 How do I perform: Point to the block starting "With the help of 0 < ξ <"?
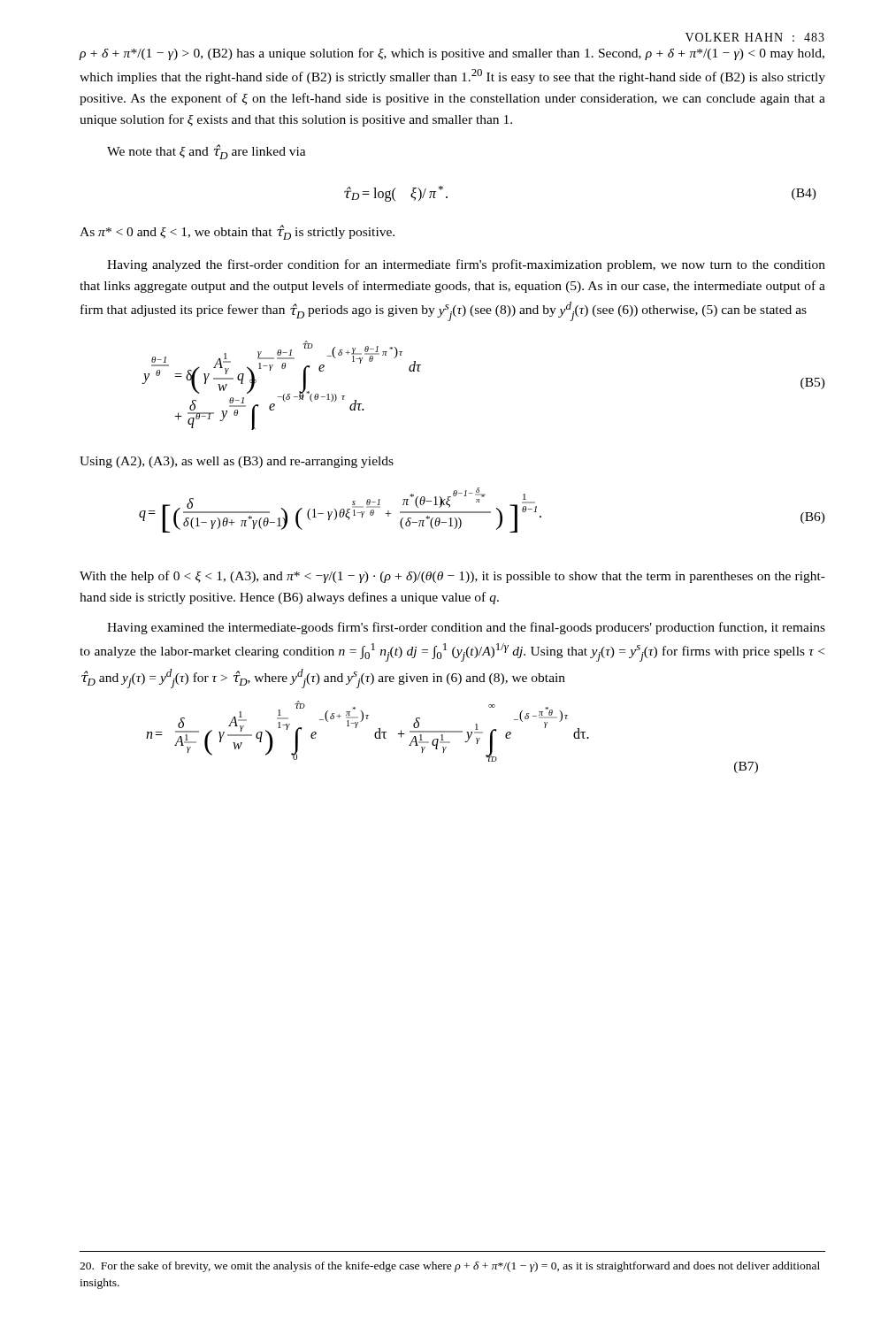click(x=452, y=586)
